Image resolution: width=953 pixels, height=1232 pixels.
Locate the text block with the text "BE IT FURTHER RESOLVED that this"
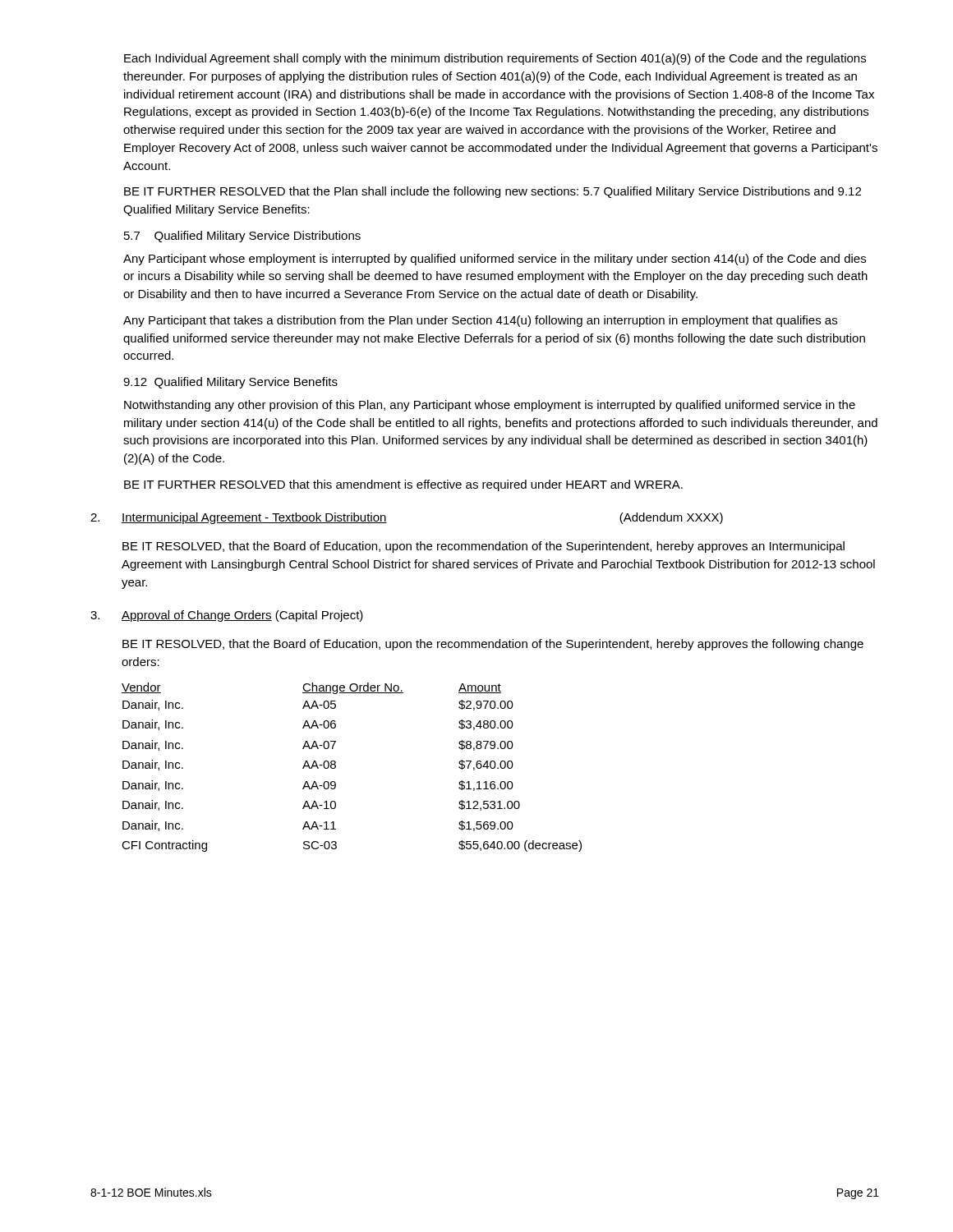[x=403, y=484]
